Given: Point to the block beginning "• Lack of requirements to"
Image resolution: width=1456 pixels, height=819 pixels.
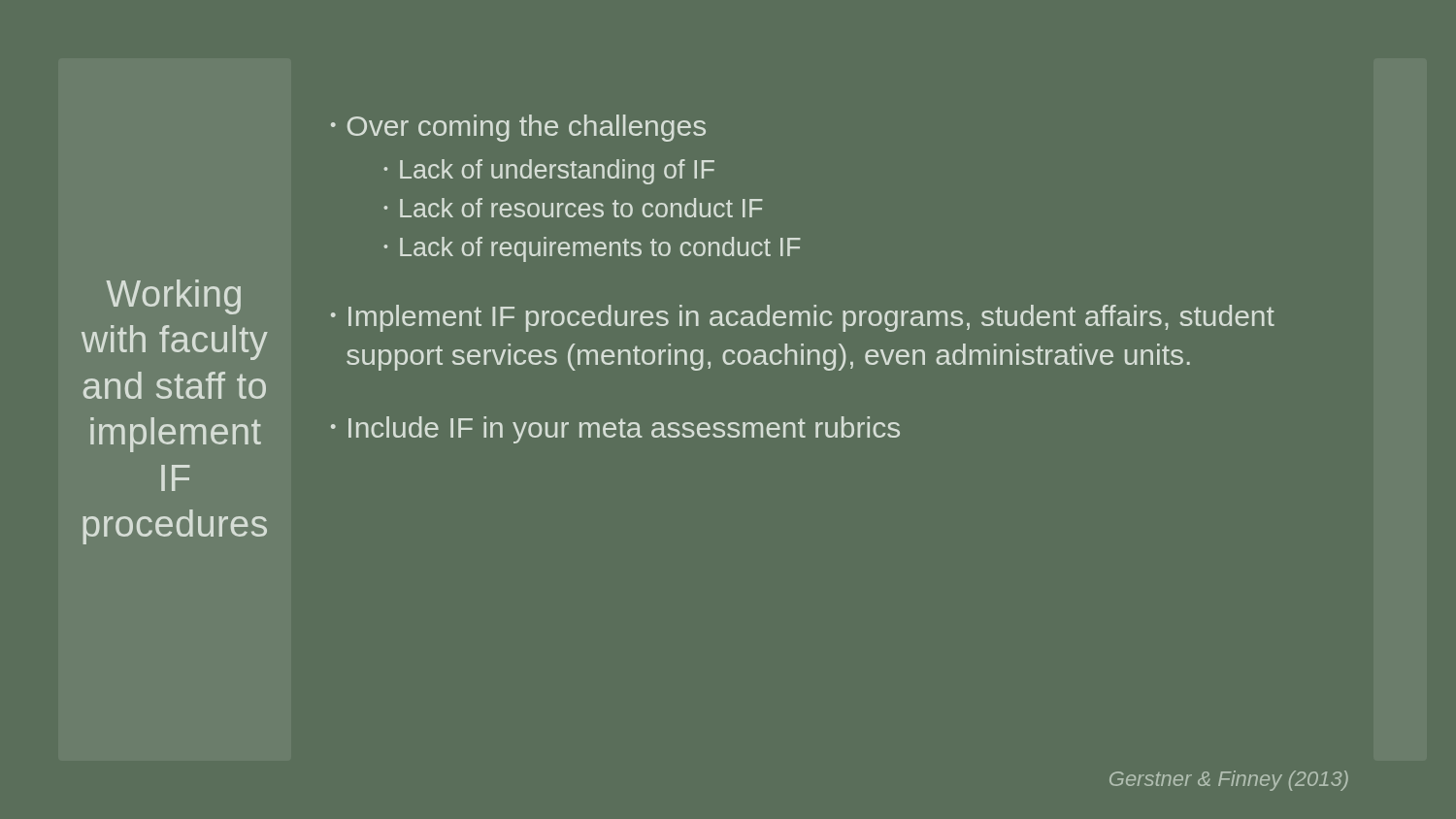Looking at the screenshot, I should (592, 248).
